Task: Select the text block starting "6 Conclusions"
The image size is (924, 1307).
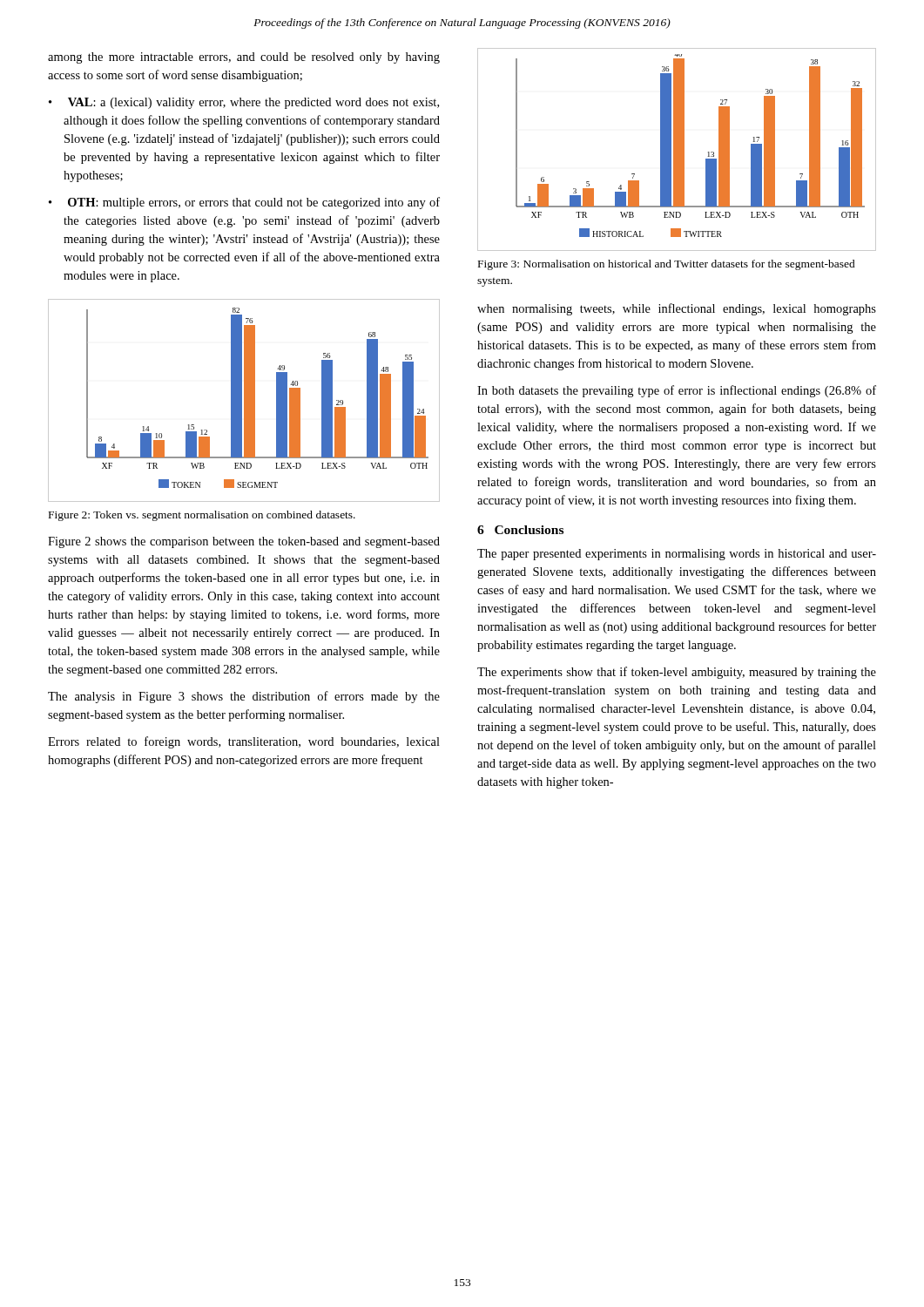Action: coord(521,529)
